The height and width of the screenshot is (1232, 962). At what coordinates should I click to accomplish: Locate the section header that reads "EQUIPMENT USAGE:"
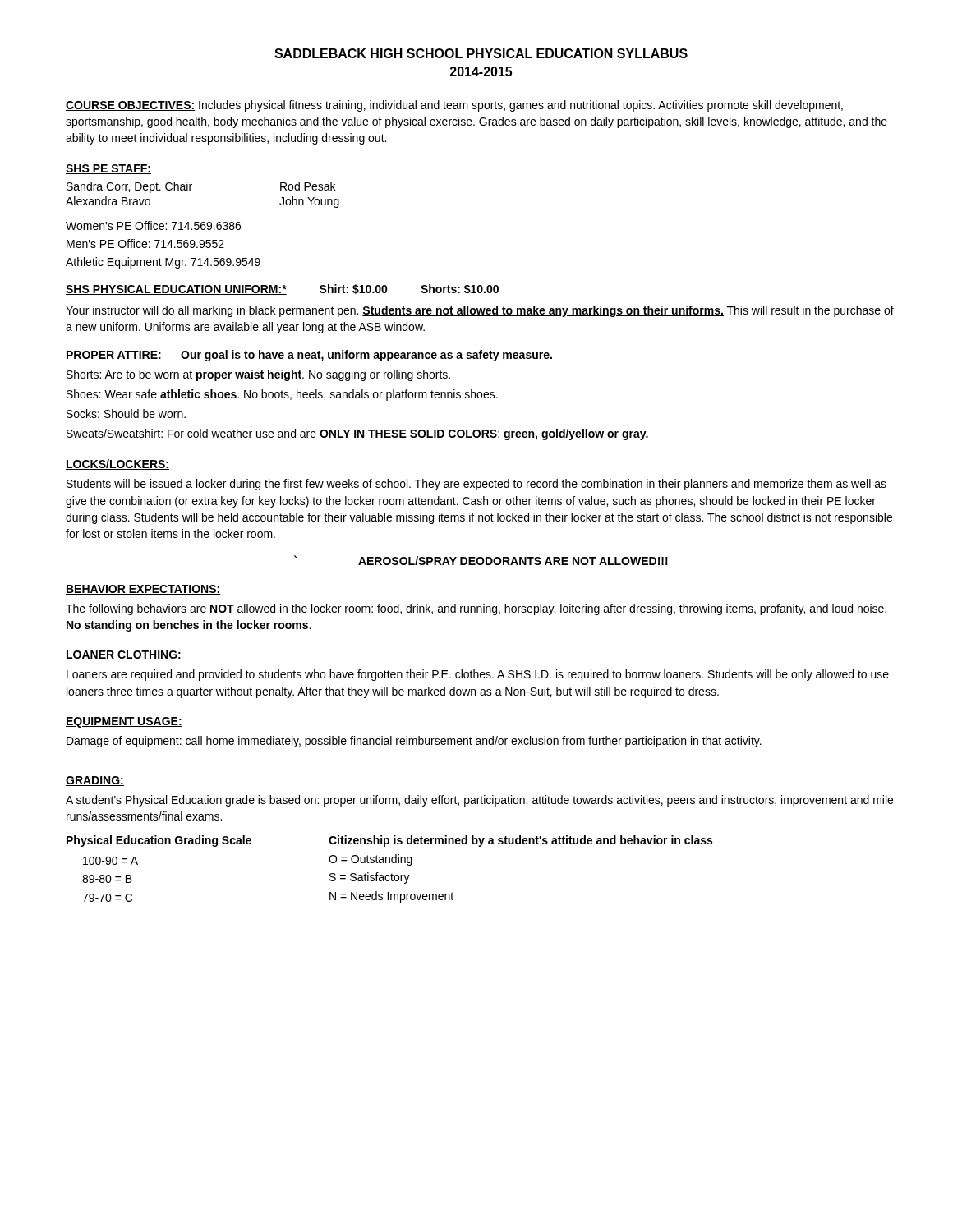[124, 721]
